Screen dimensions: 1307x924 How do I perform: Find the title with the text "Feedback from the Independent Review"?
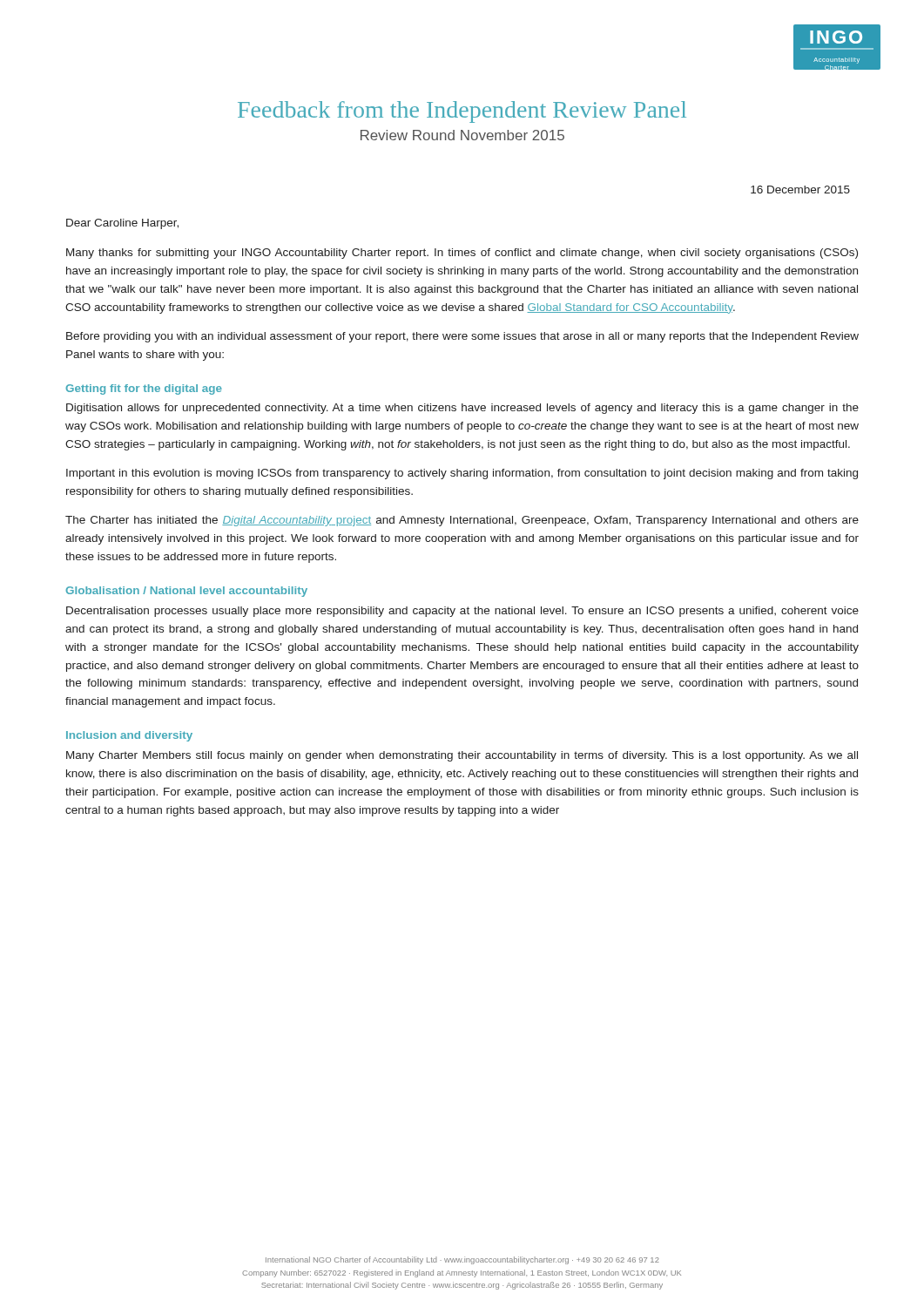462,109
